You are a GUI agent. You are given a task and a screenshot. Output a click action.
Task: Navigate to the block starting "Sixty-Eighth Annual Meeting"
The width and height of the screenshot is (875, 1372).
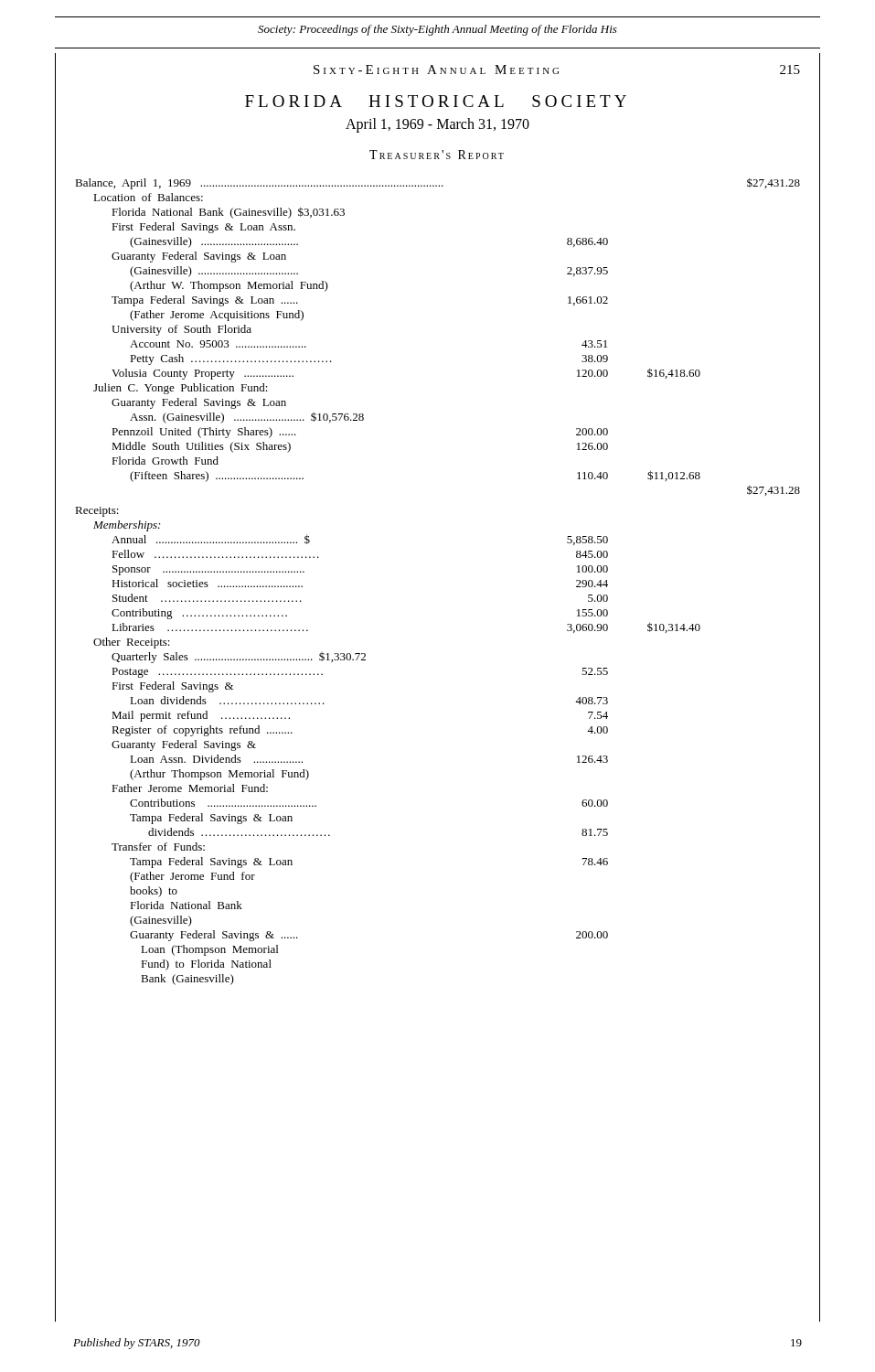point(438,69)
